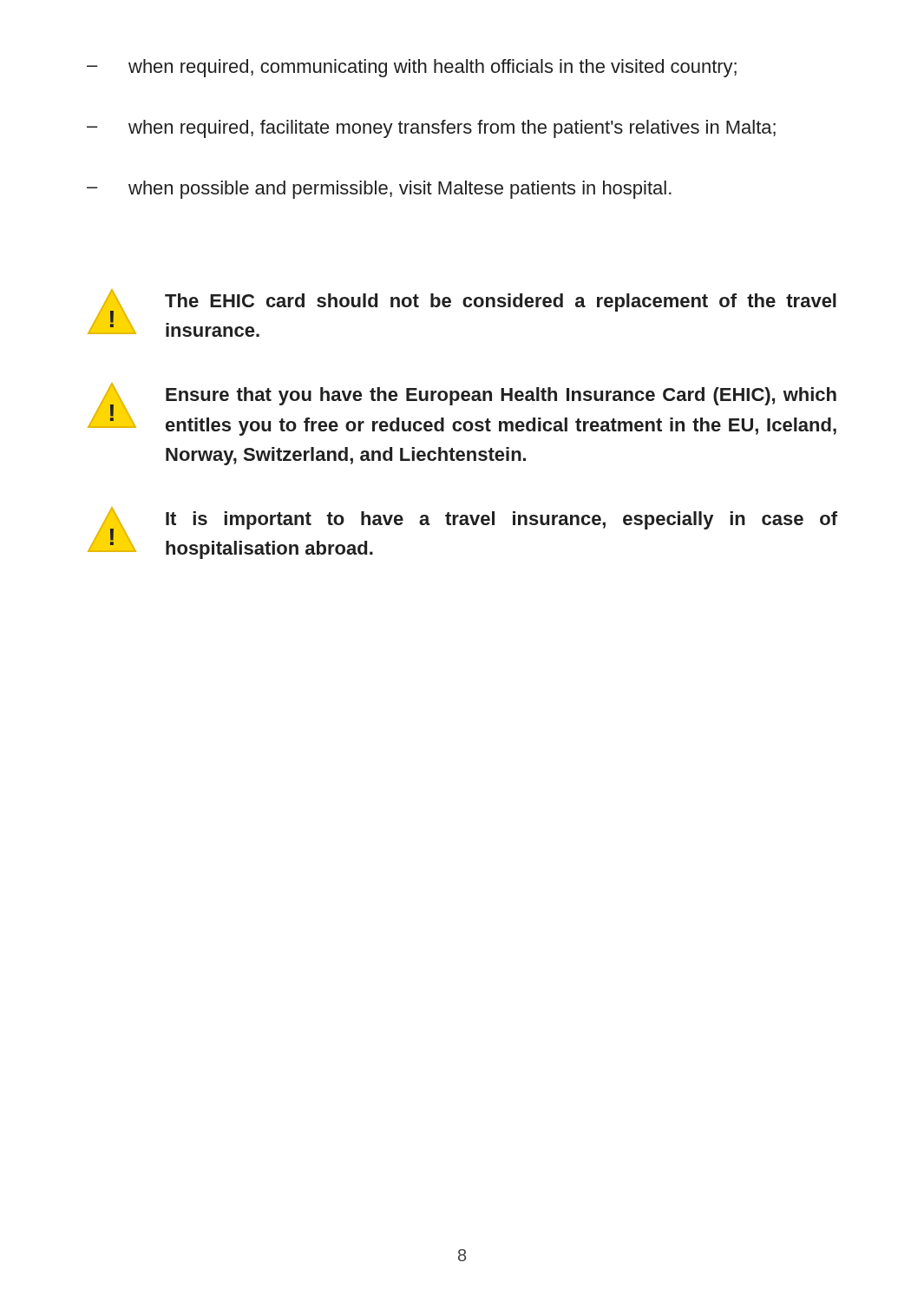Navigate to the text starting "– when required, facilitate money"
Viewport: 924px width, 1302px height.
click(462, 128)
